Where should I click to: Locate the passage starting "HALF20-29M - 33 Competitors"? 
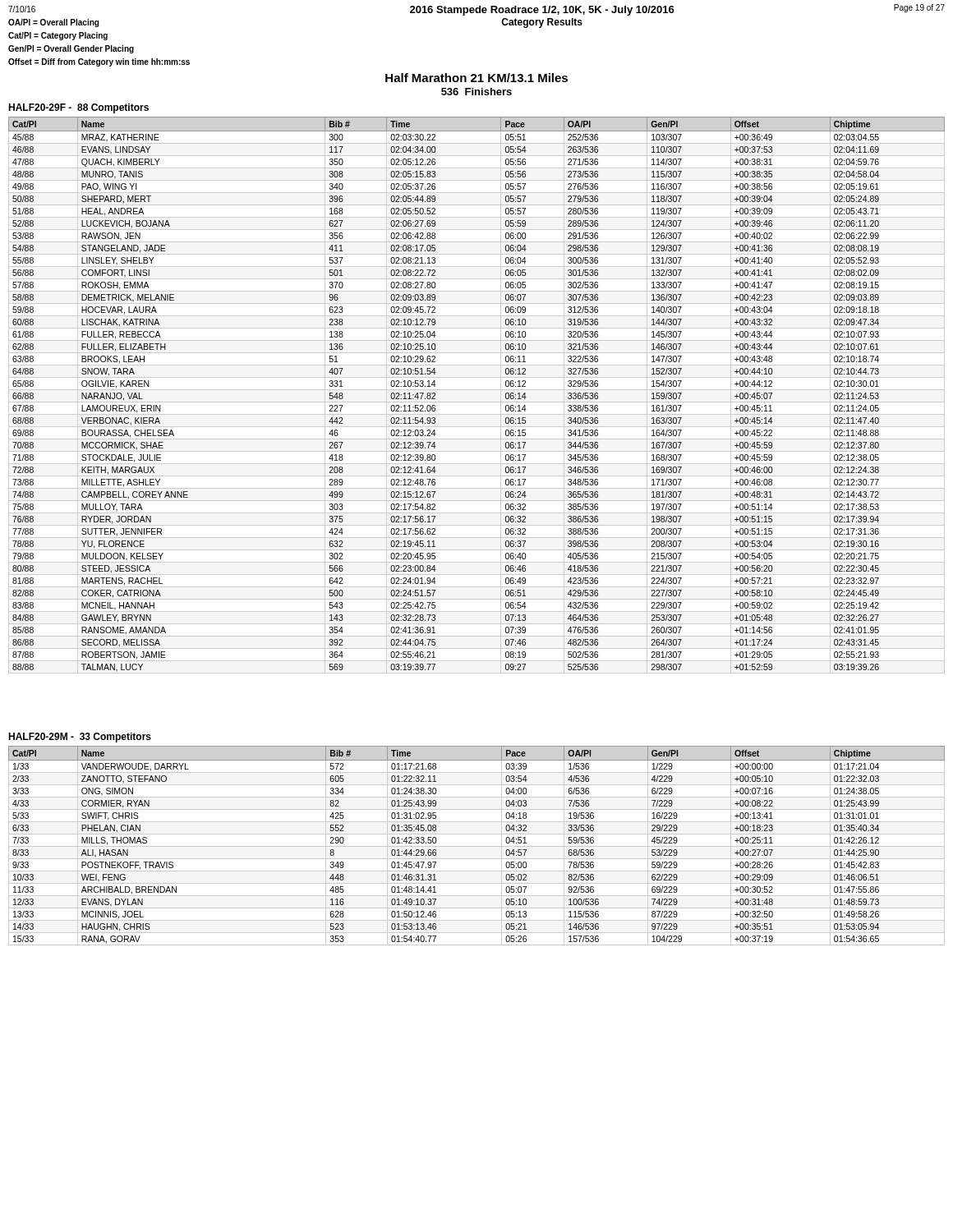pyautogui.click(x=80, y=737)
